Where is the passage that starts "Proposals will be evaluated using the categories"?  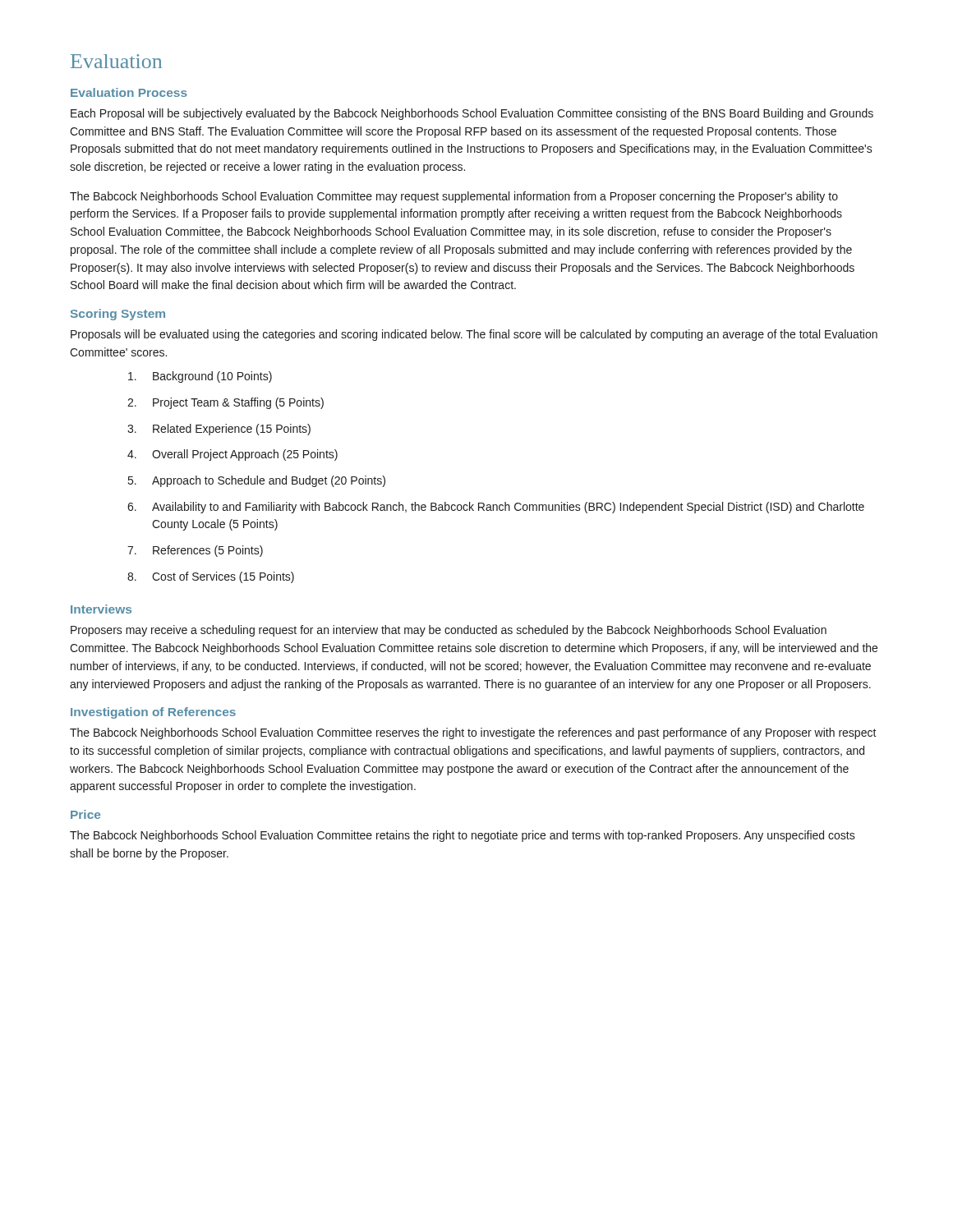[474, 344]
